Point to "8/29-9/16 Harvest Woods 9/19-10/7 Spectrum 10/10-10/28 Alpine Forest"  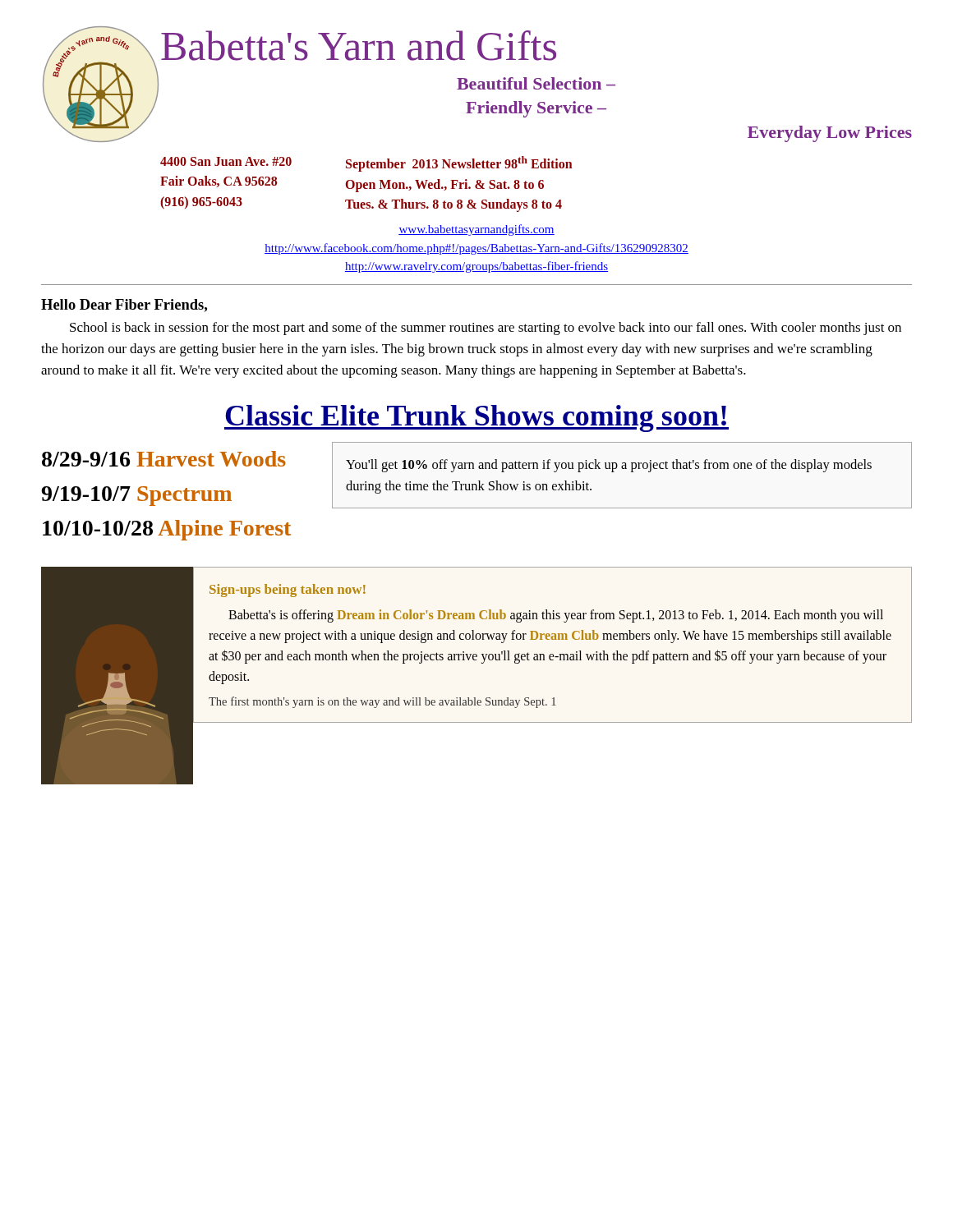coord(166,493)
